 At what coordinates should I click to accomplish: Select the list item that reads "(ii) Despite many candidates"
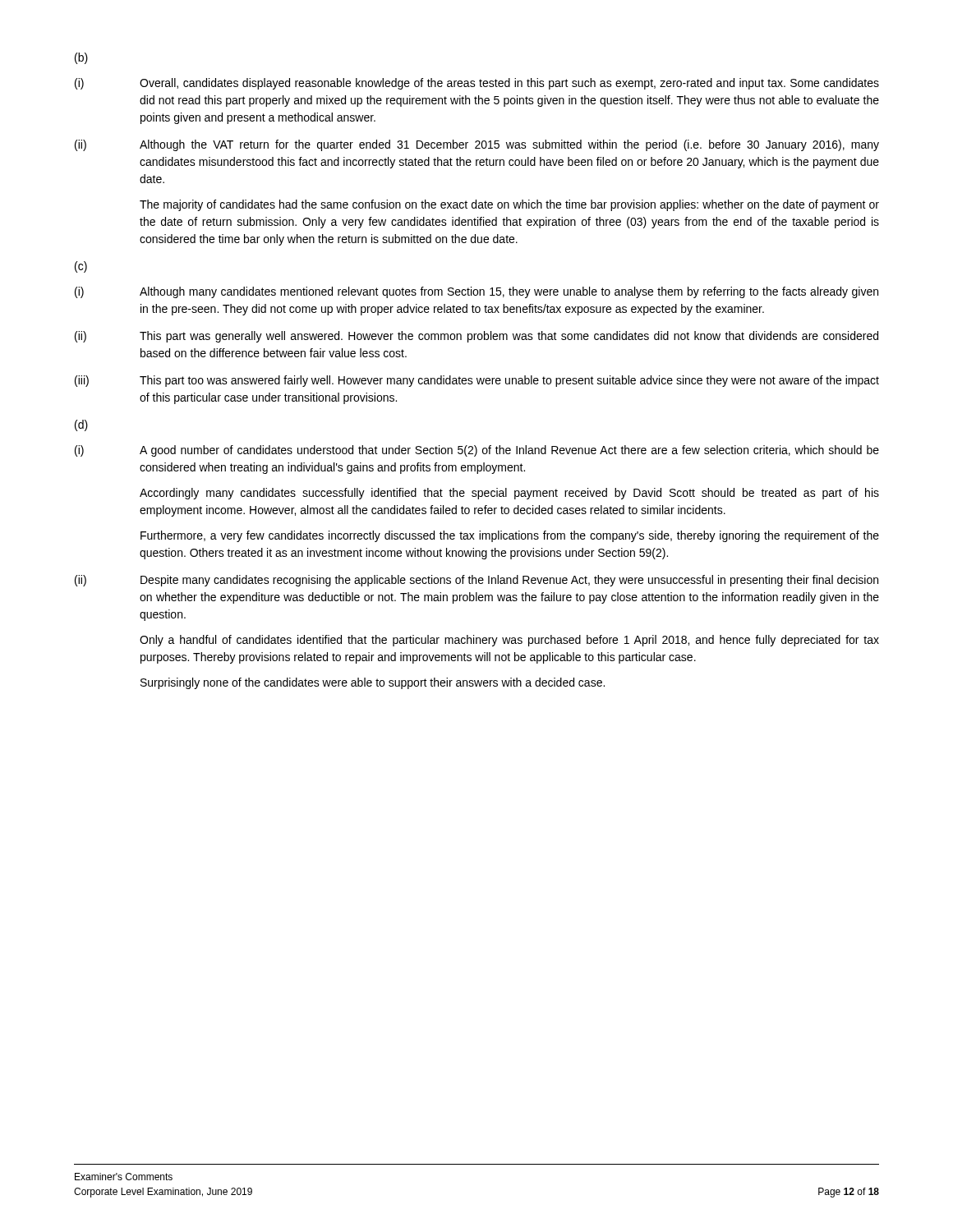click(476, 632)
